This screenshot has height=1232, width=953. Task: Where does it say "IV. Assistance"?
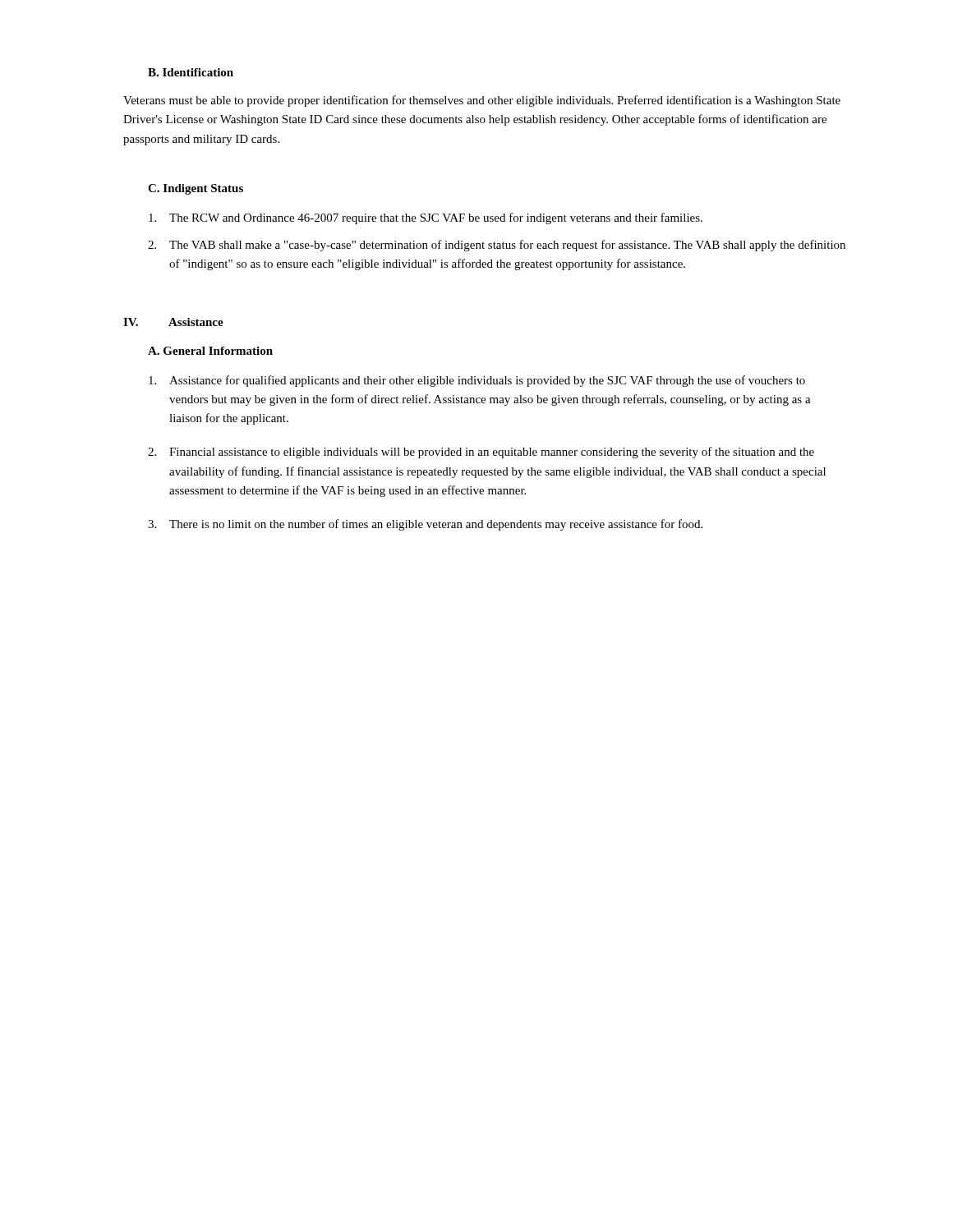pos(173,322)
